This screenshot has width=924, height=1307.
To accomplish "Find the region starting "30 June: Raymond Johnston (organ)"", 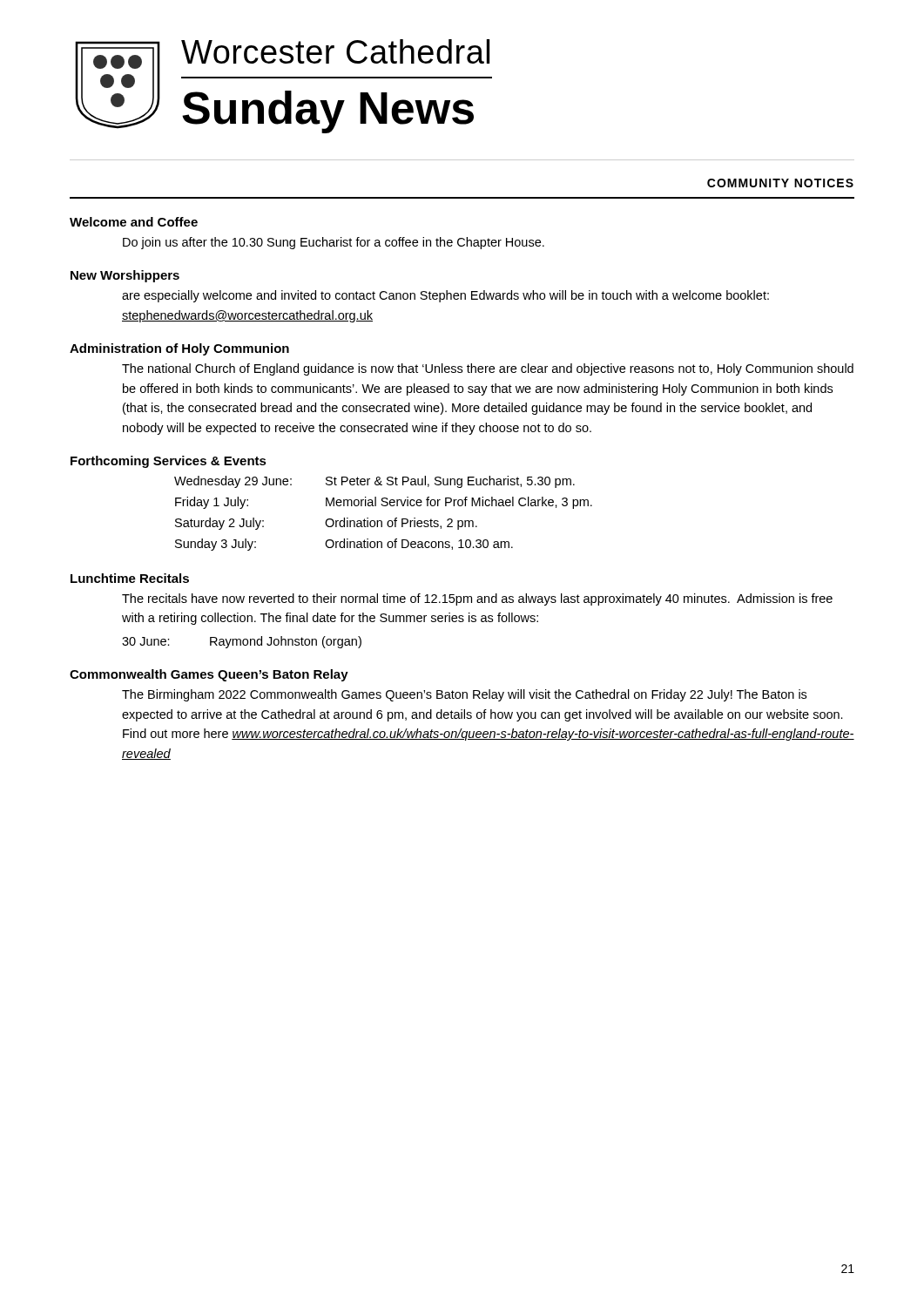I will pos(242,642).
